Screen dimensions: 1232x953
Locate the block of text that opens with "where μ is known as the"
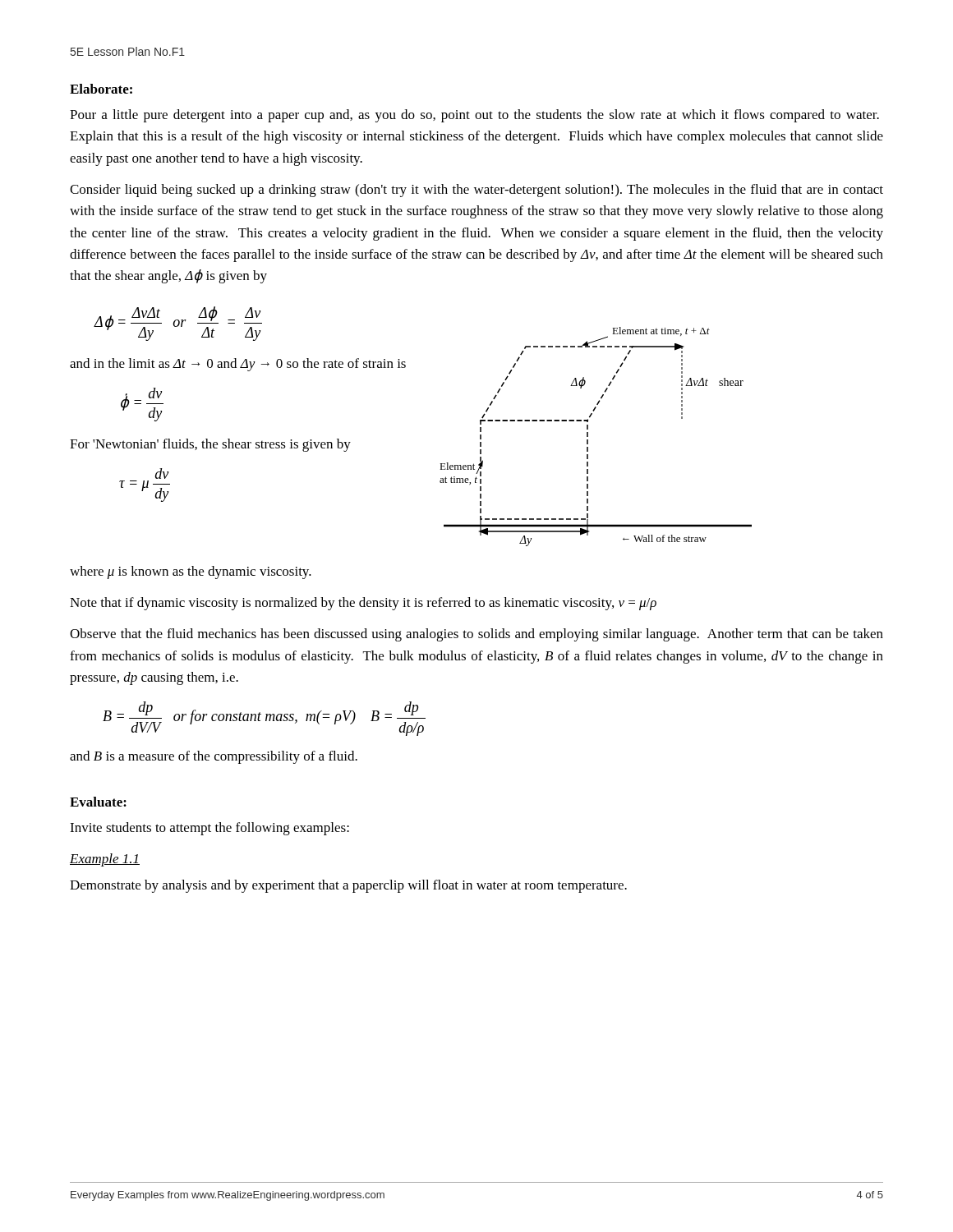pos(191,571)
